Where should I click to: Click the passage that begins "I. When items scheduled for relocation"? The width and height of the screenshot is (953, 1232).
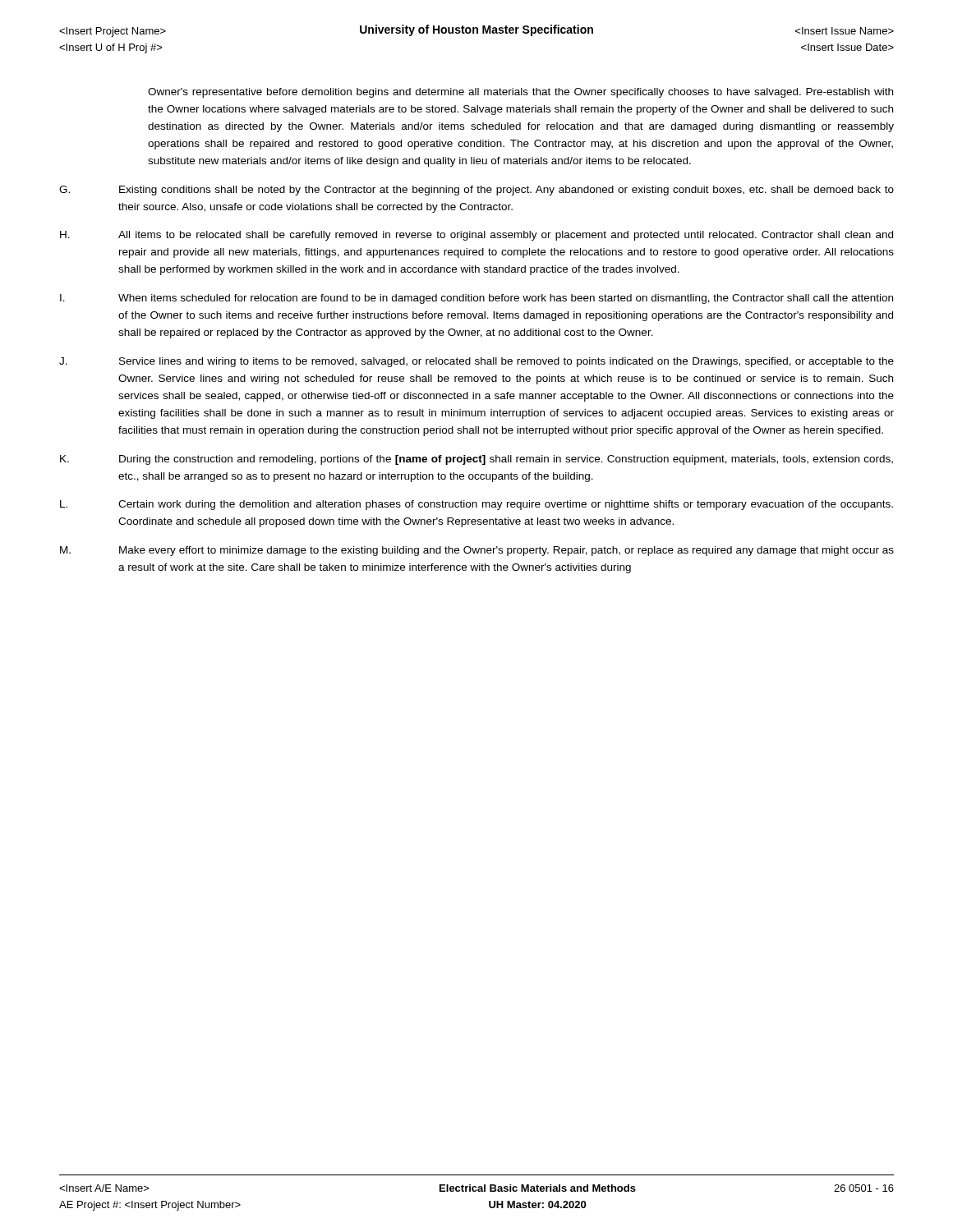[x=476, y=316]
